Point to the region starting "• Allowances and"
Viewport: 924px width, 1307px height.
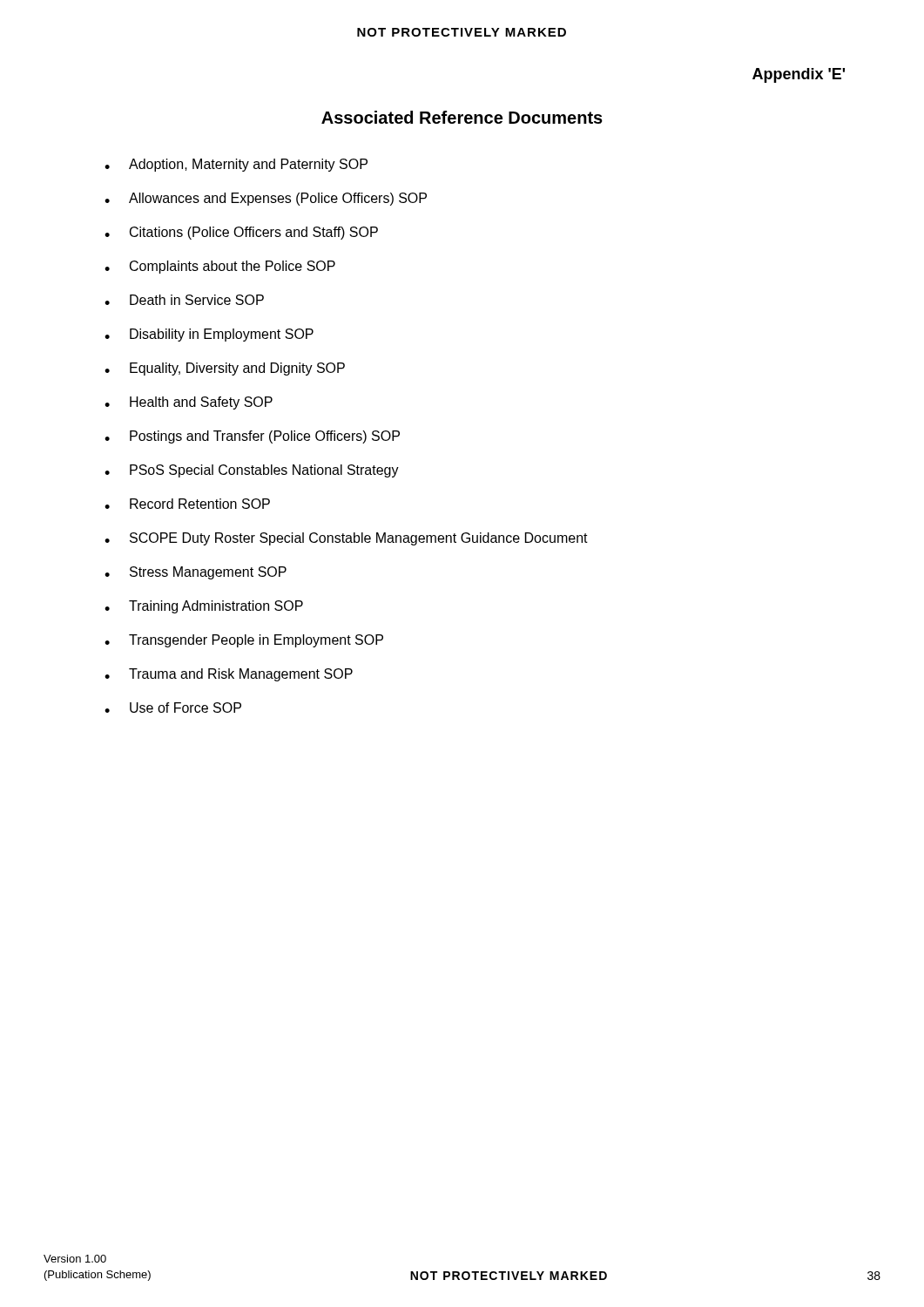(x=266, y=201)
